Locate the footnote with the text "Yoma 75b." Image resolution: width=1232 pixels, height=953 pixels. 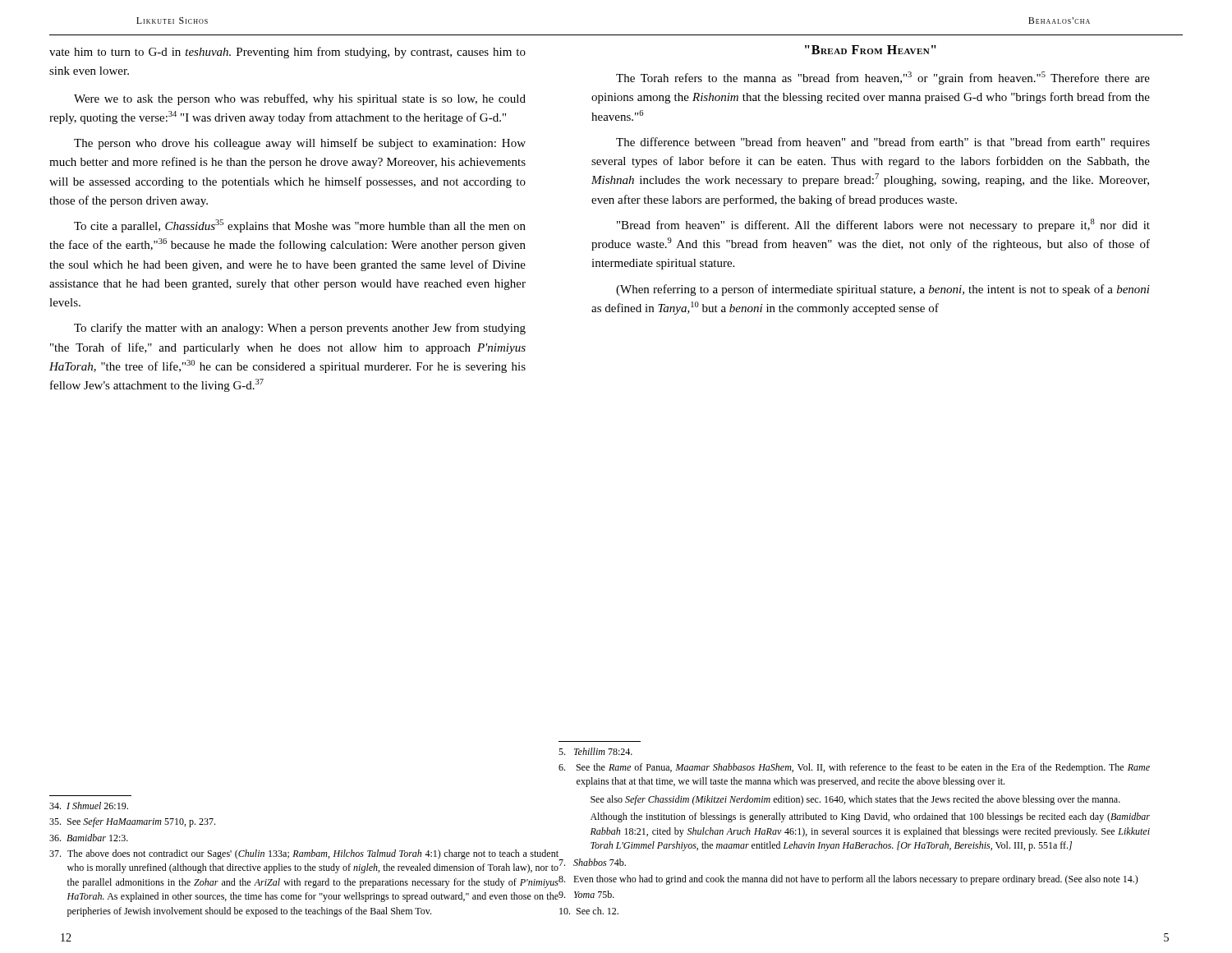(x=586, y=895)
